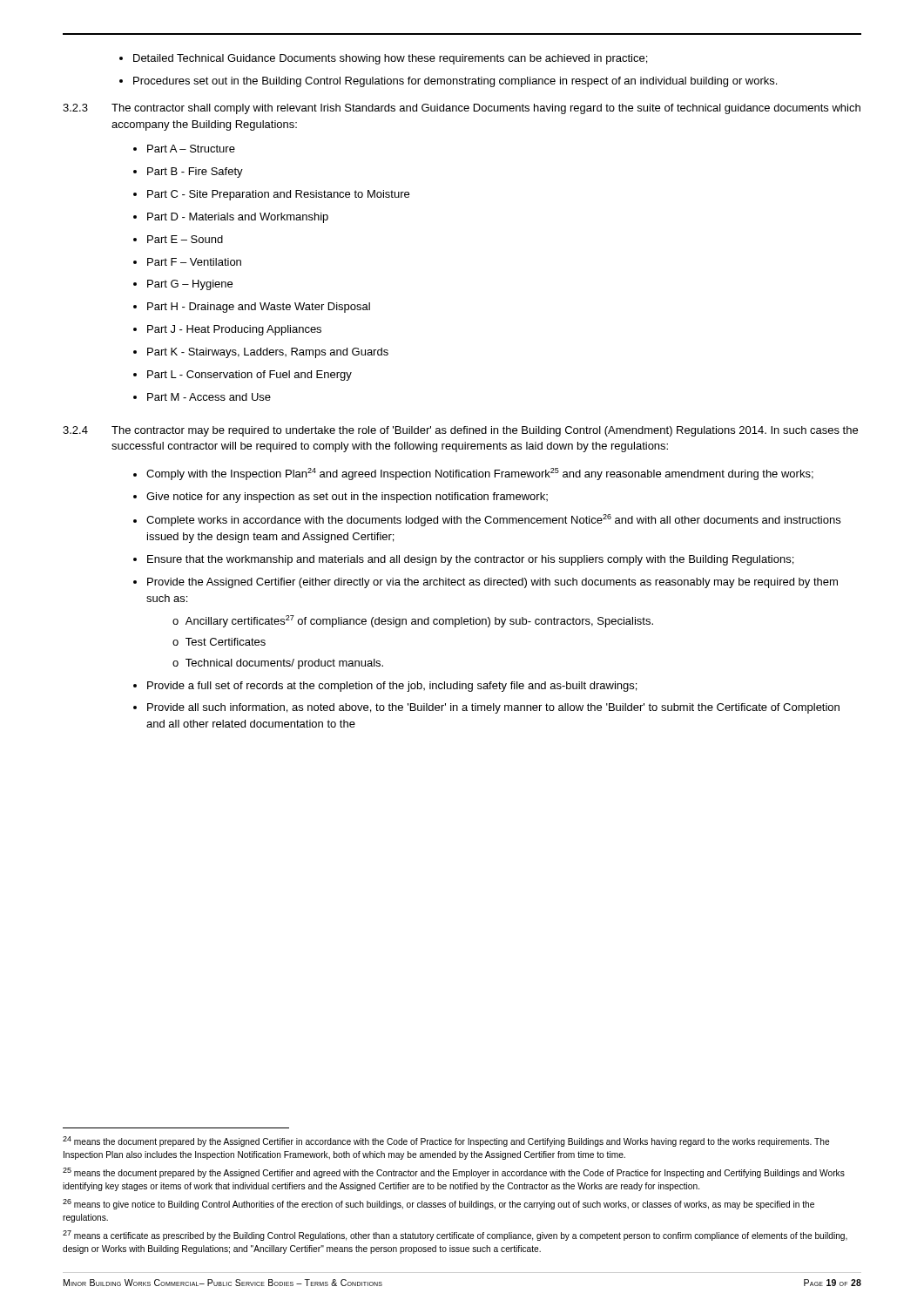Viewport: 924px width, 1307px height.
Task: Click on the text block starting "Detailed Technical Guidance Documents showing how"
Action: (497, 70)
